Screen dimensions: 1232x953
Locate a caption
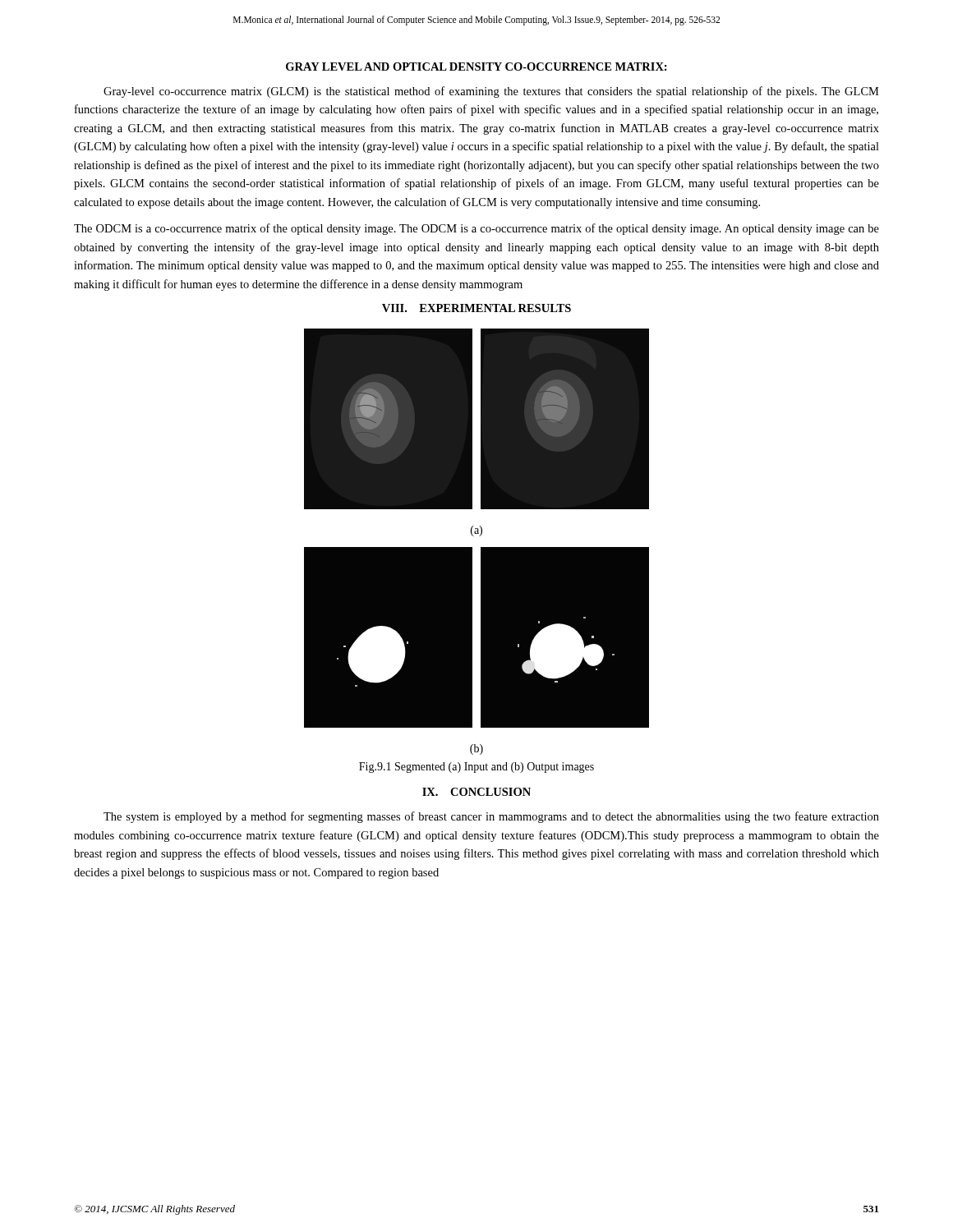[476, 767]
